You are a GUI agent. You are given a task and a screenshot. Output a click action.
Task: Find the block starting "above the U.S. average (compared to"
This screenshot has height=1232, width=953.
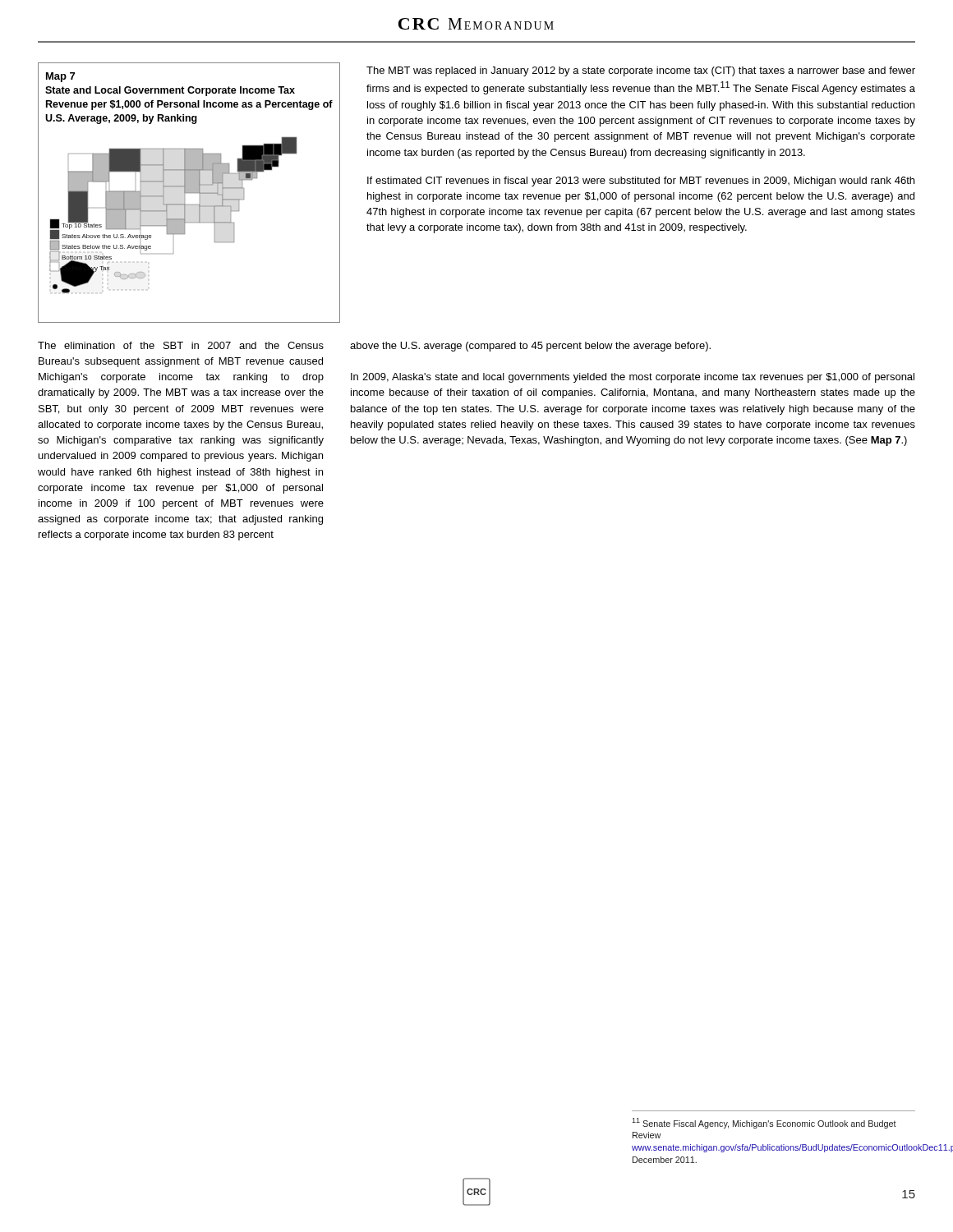531,345
